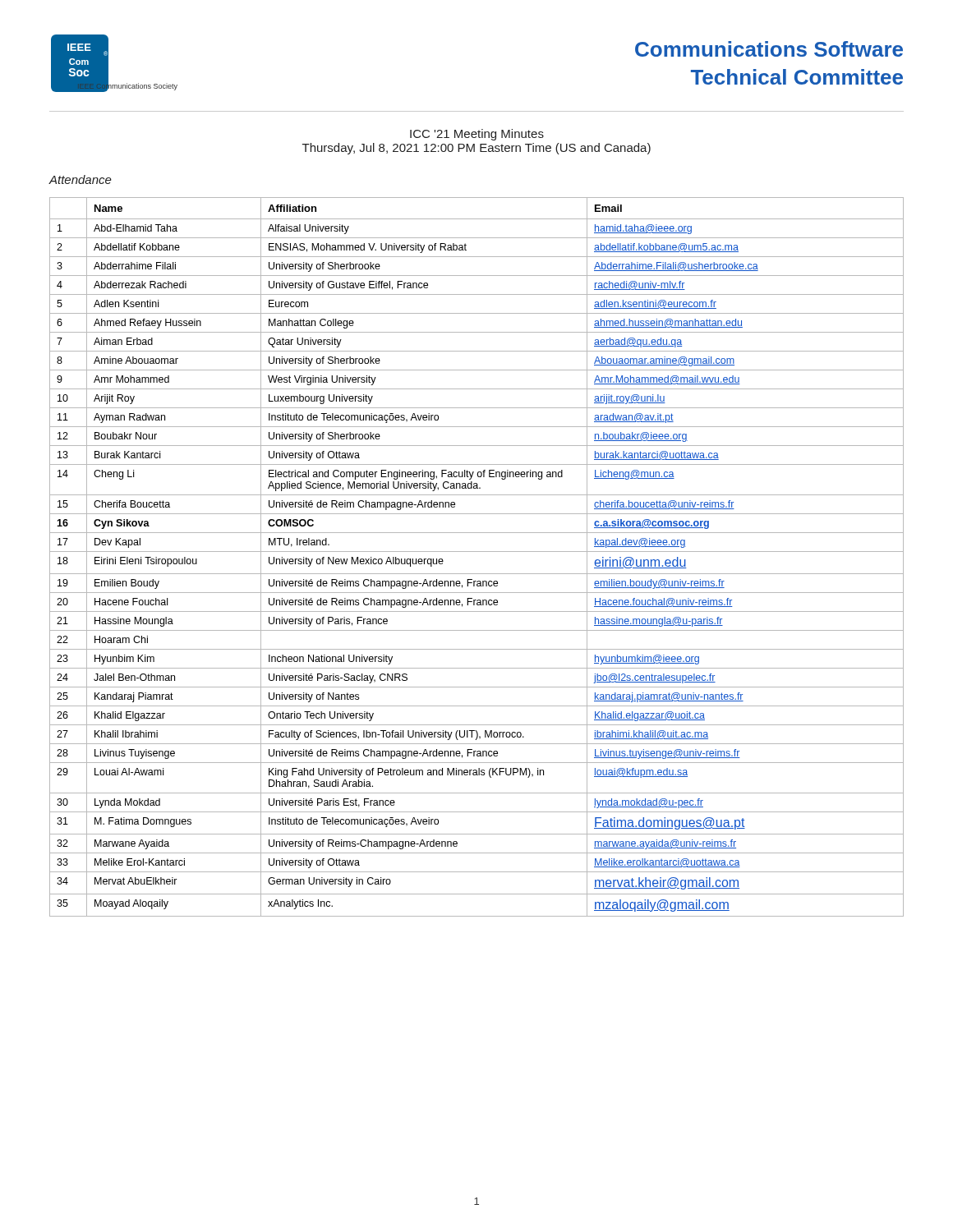Point to "Communications SoftwareTechnical Committee"

pyautogui.click(x=769, y=49)
